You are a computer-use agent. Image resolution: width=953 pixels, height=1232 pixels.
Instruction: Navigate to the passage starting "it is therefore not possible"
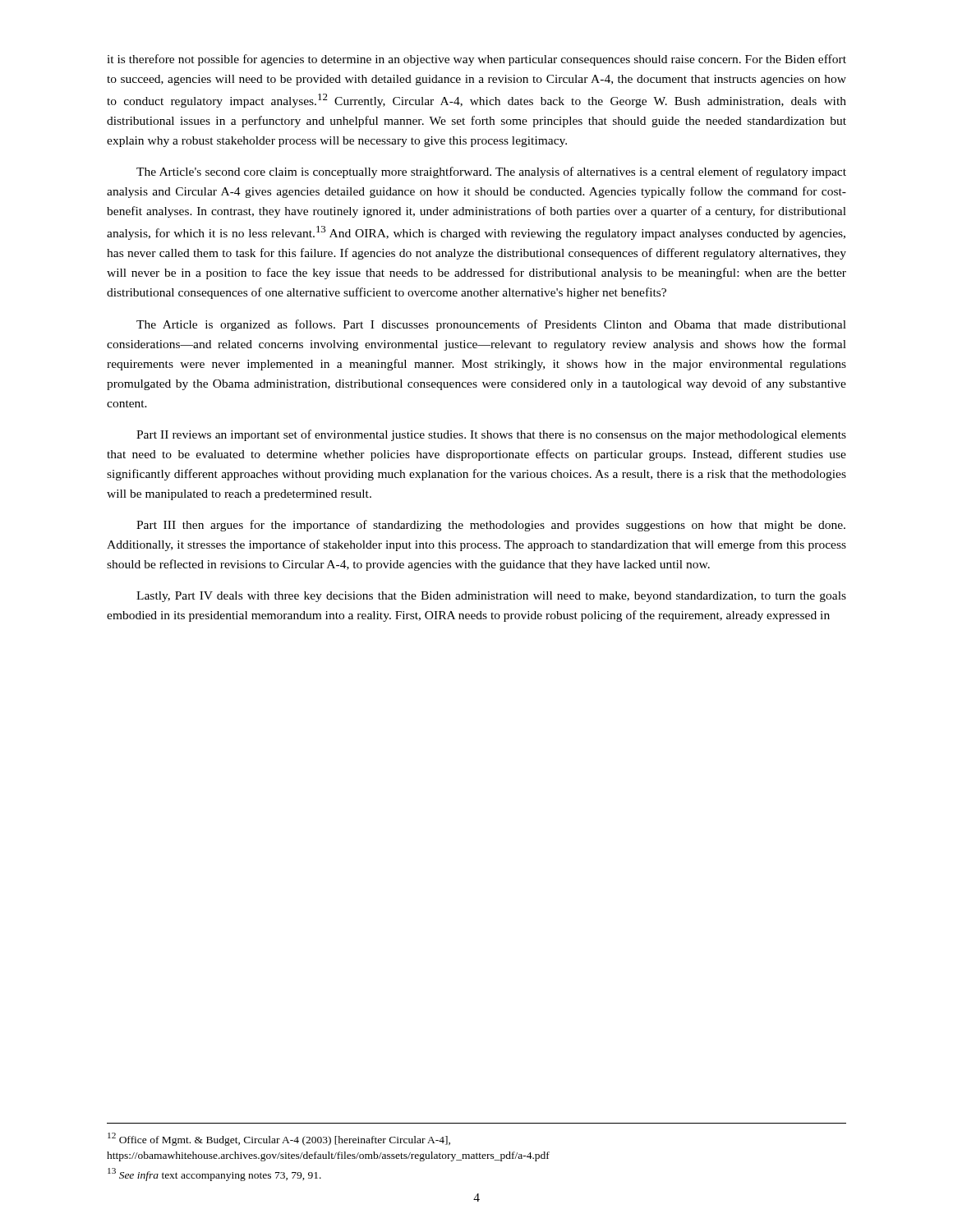pyautogui.click(x=476, y=100)
